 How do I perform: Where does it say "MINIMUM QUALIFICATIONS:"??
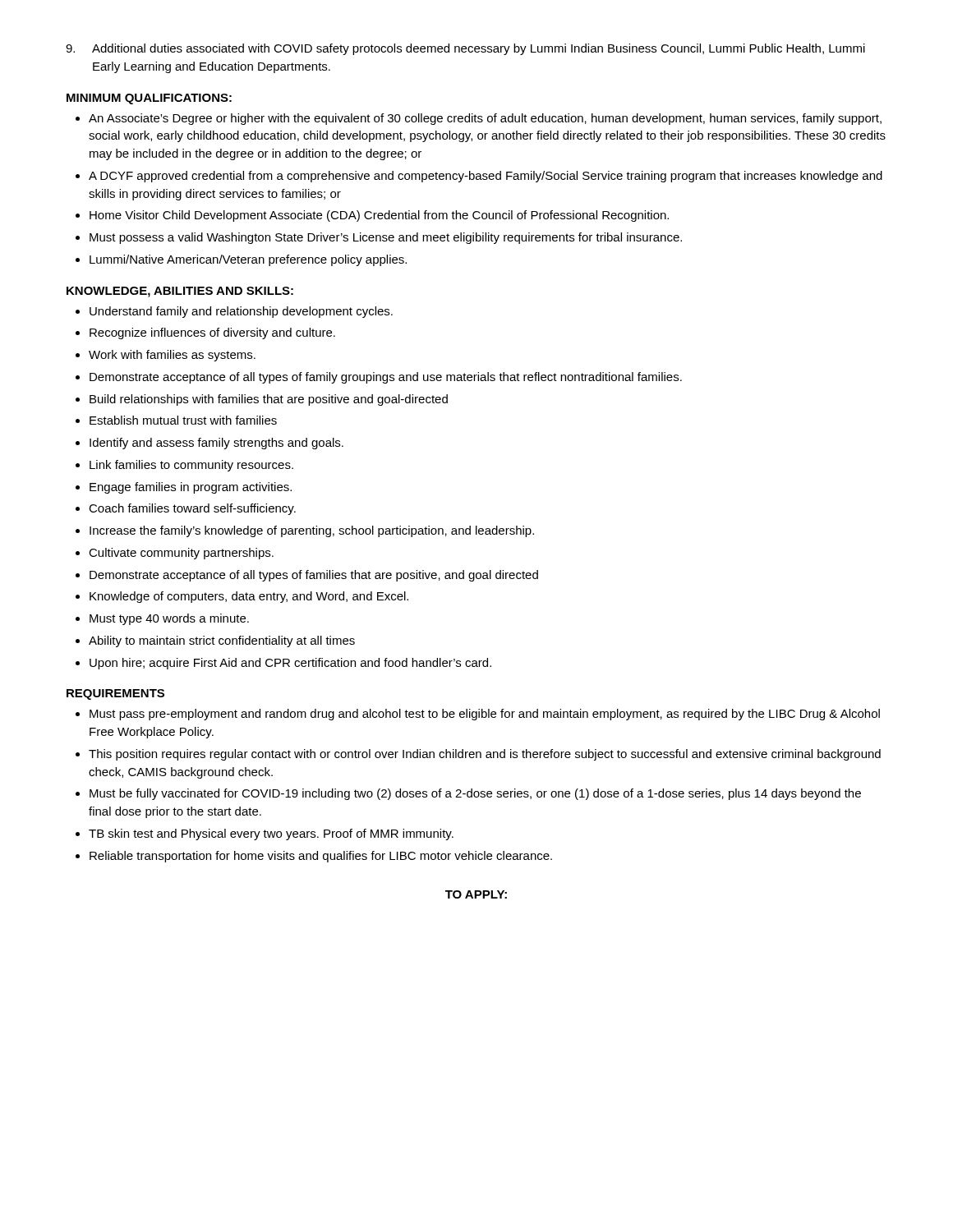[x=149, y=97]
